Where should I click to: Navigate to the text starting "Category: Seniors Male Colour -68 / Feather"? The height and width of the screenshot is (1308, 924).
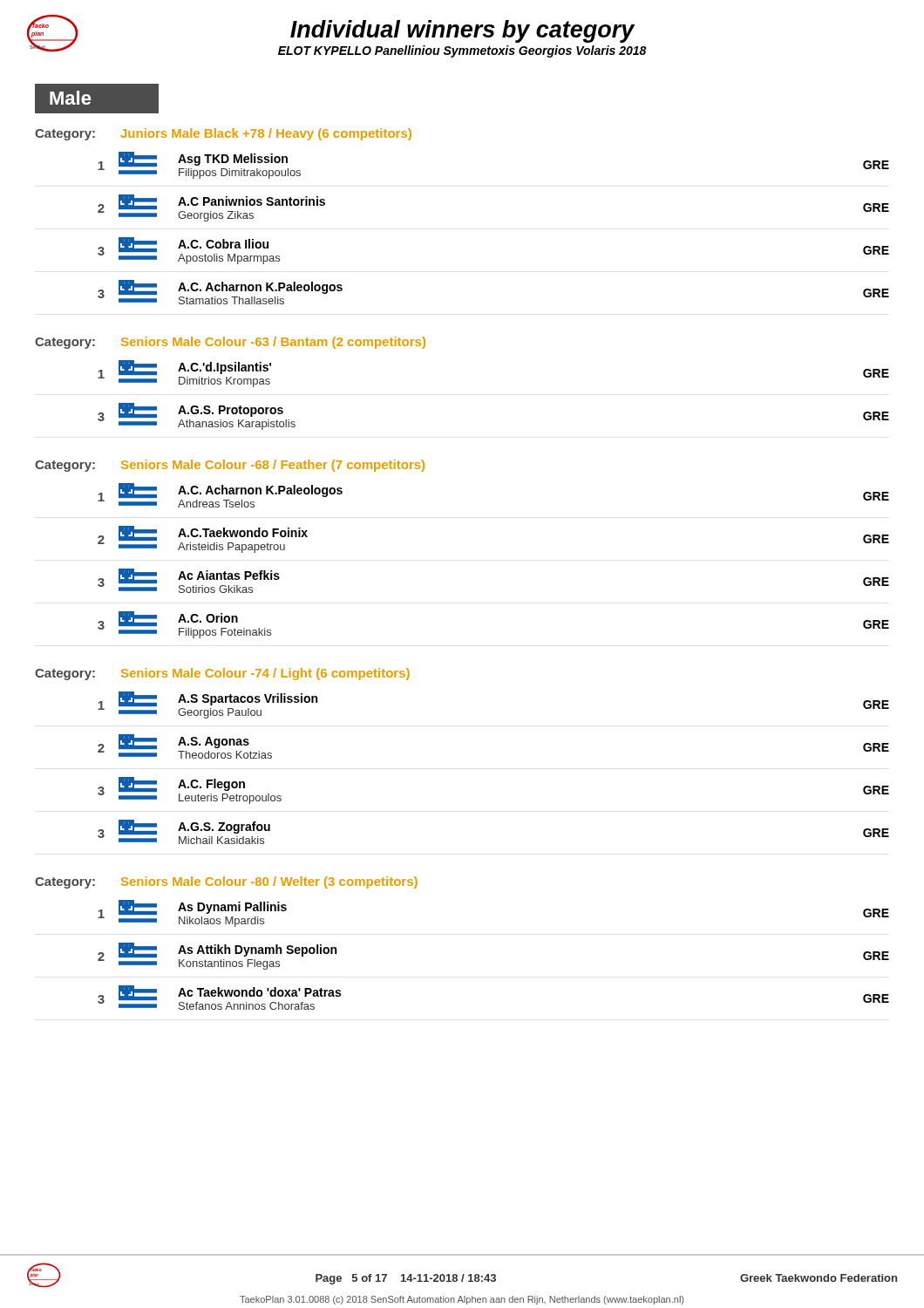[230, 464]
